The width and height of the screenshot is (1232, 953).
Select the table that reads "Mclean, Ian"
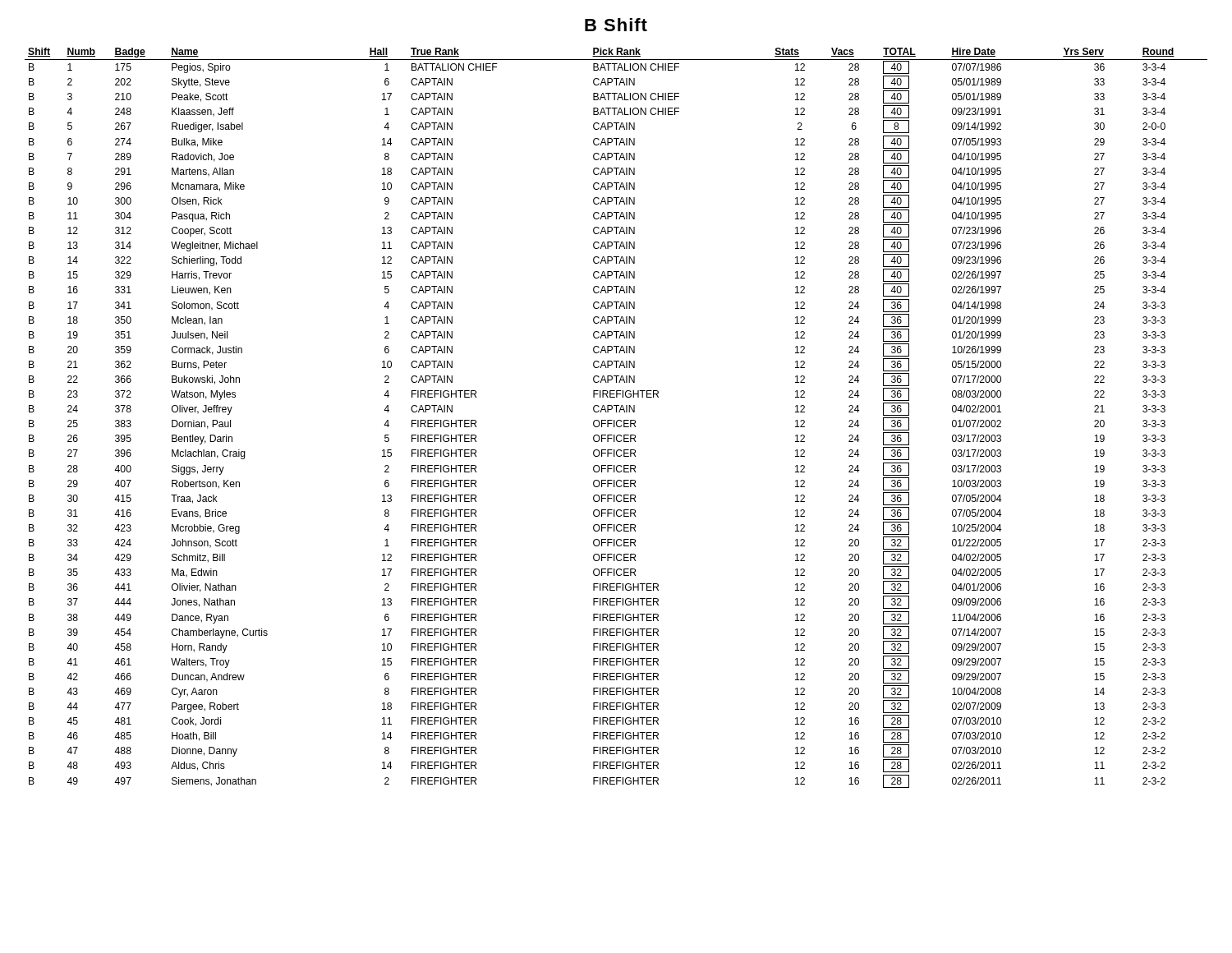point(616,416)
